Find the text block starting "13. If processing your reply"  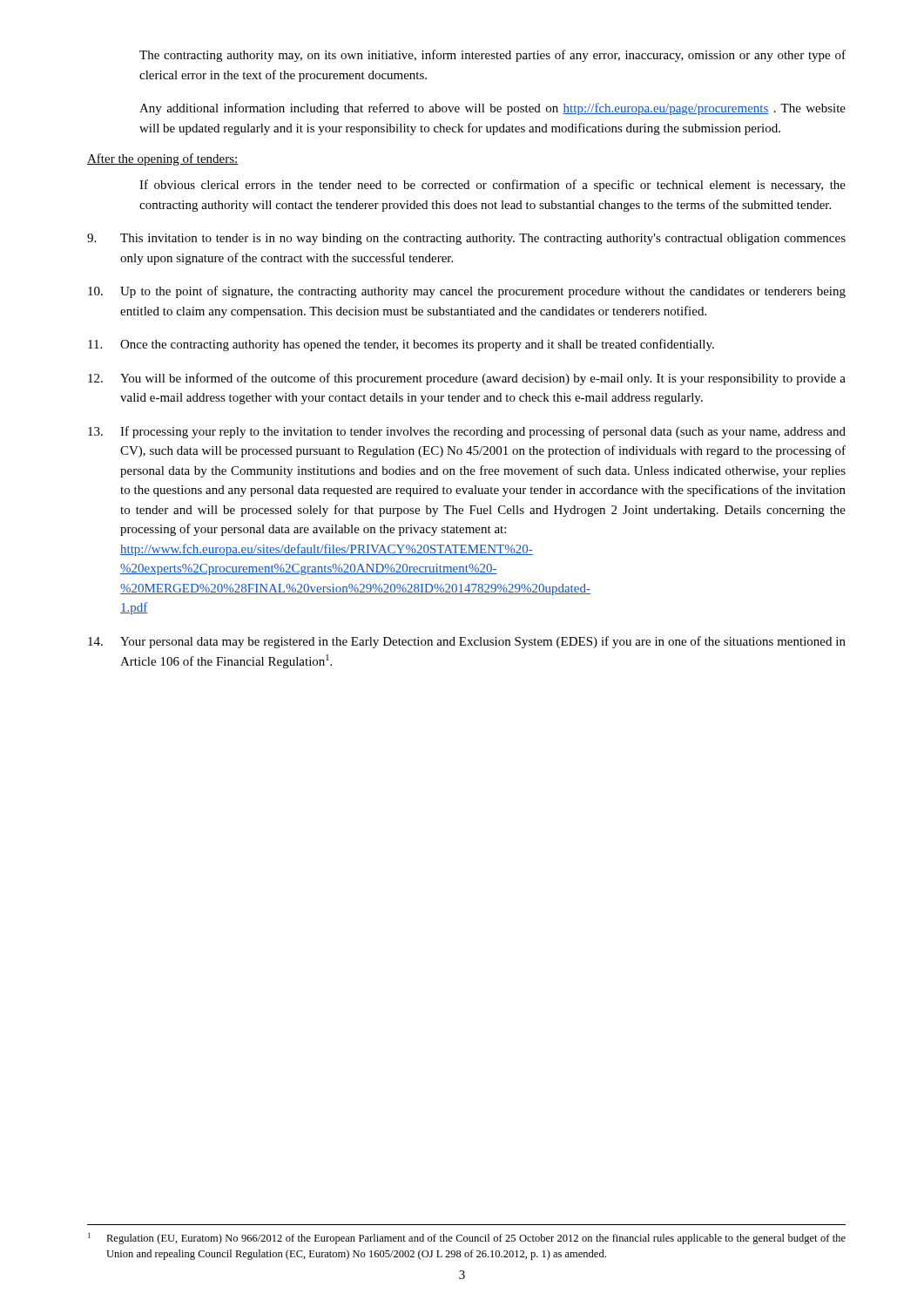pyautogui.click(x=466, y=519)
